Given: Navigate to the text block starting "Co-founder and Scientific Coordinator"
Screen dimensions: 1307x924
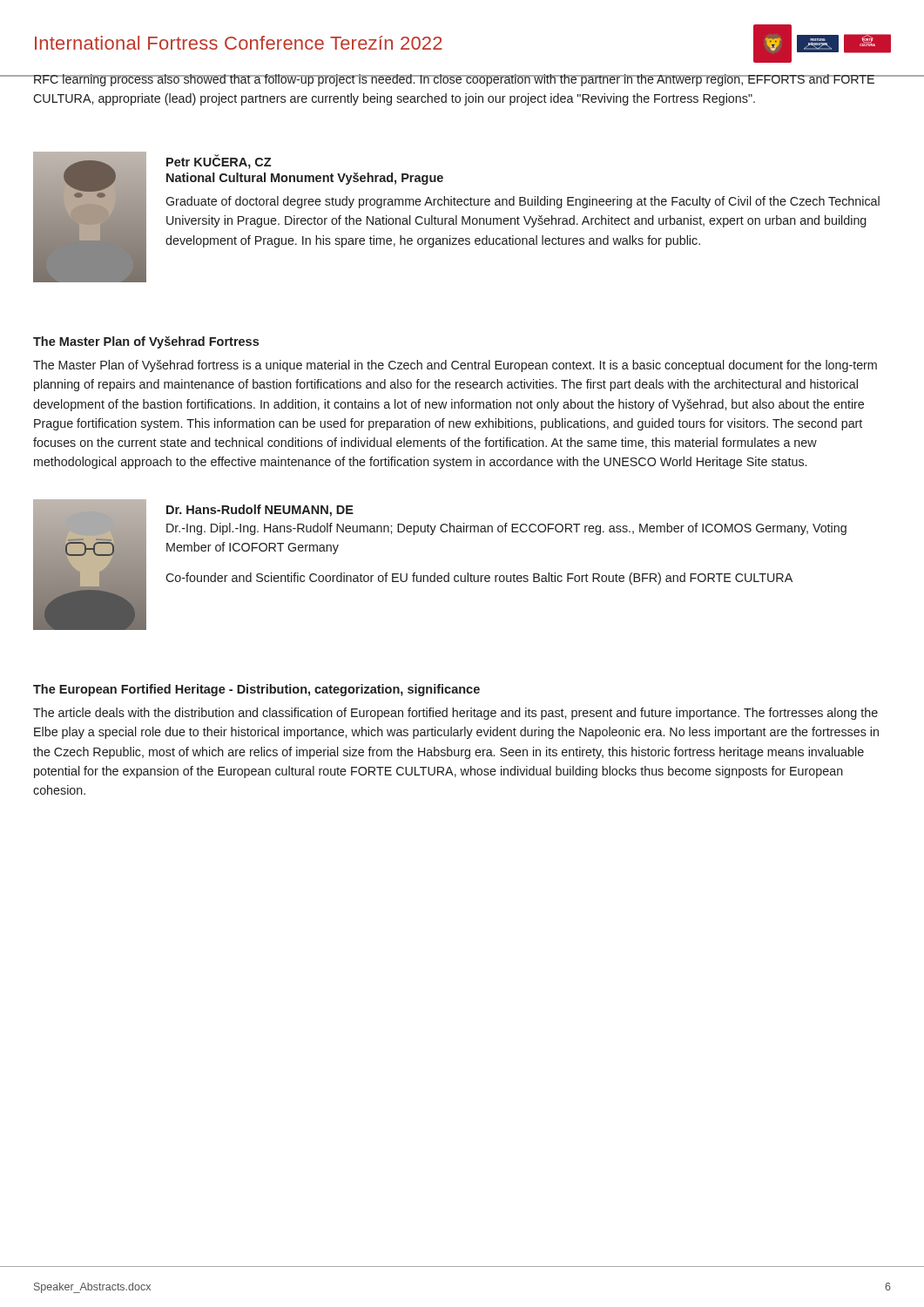Looking at the screenshot, I should tap(479, 577).
